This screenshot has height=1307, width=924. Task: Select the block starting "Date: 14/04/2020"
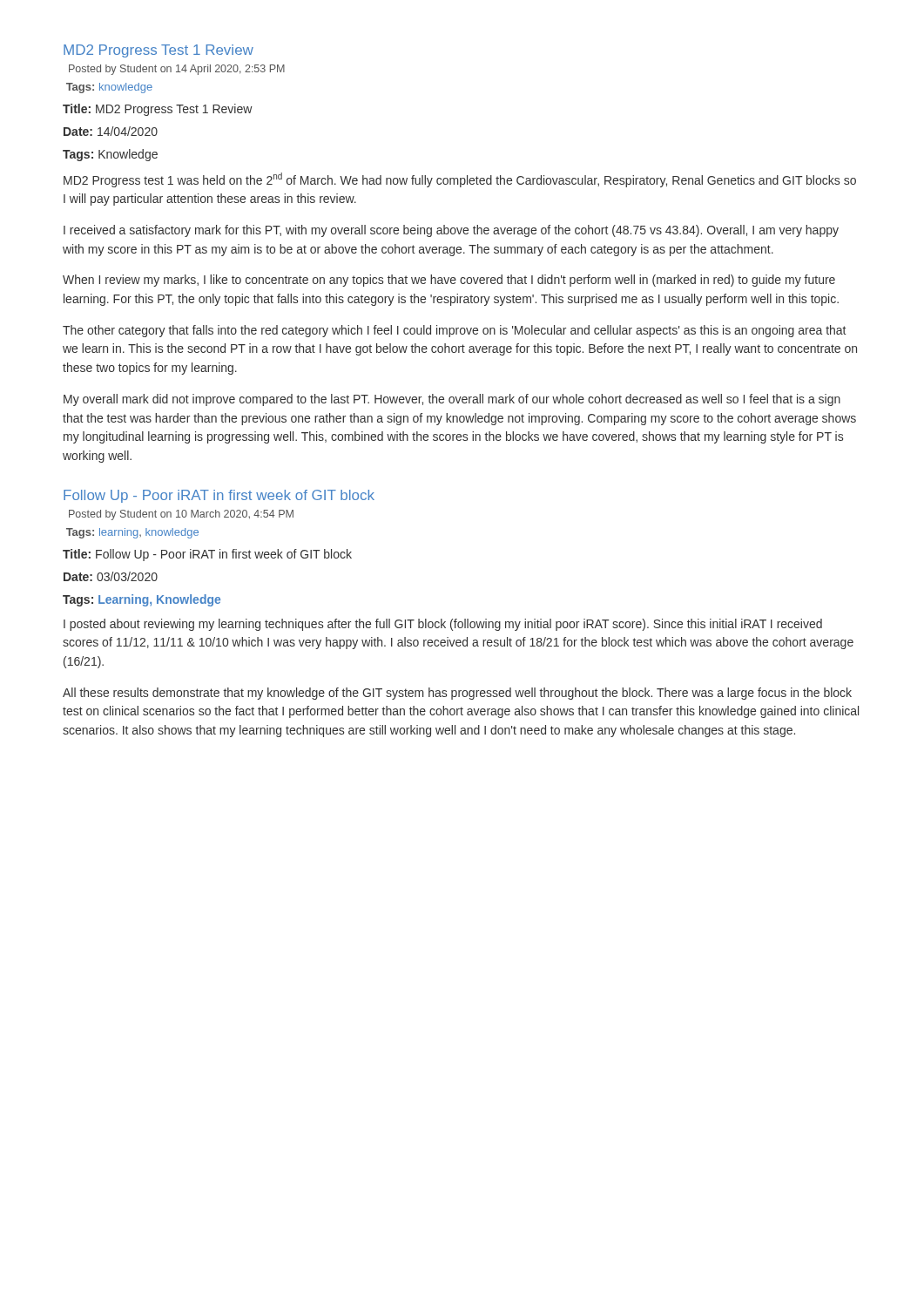[x=110, y=132]
